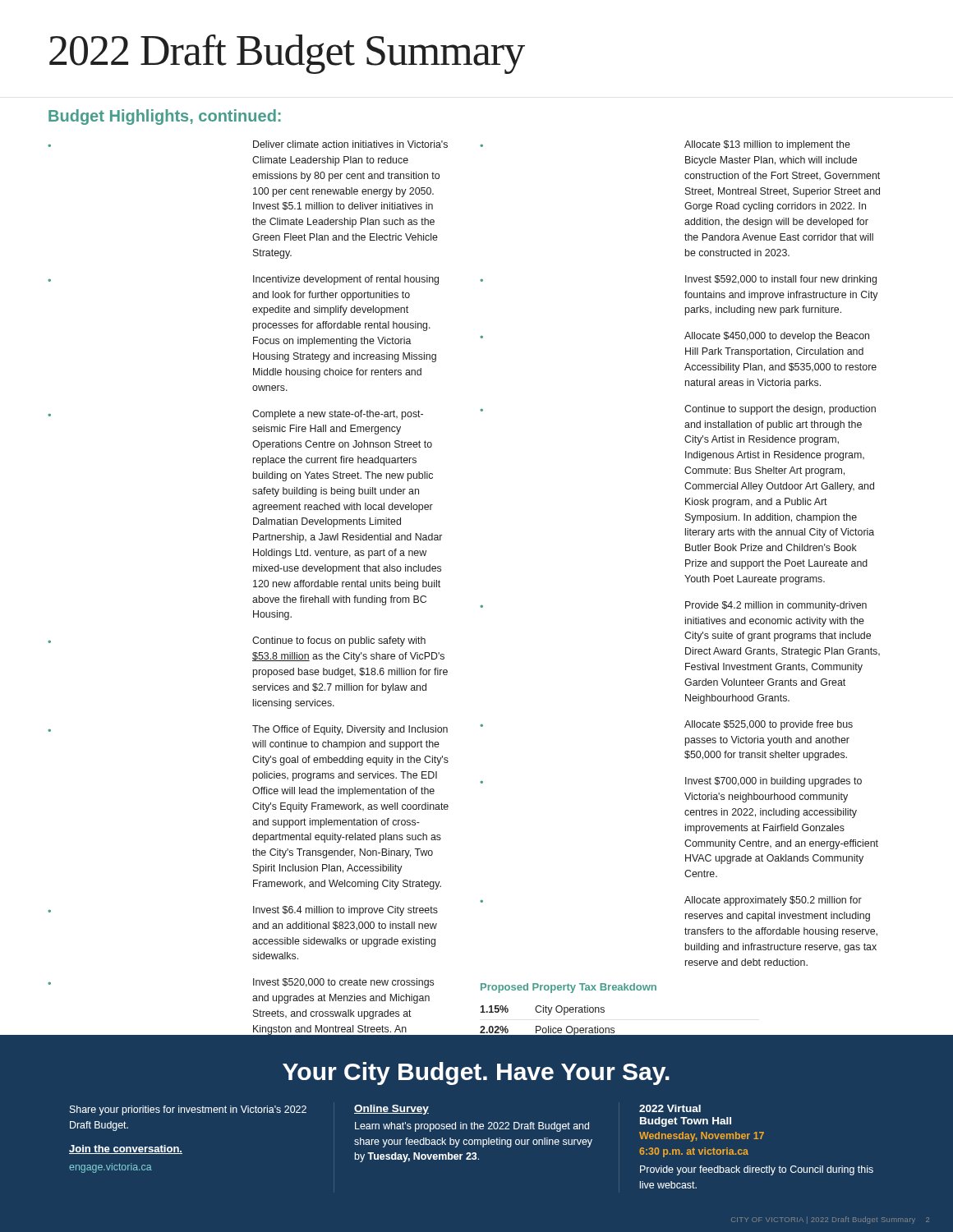Locate the list item containing "• Incentivize development of rental housing and"
The width and height of the screenshot is (953, 1232).
point(249,334)
